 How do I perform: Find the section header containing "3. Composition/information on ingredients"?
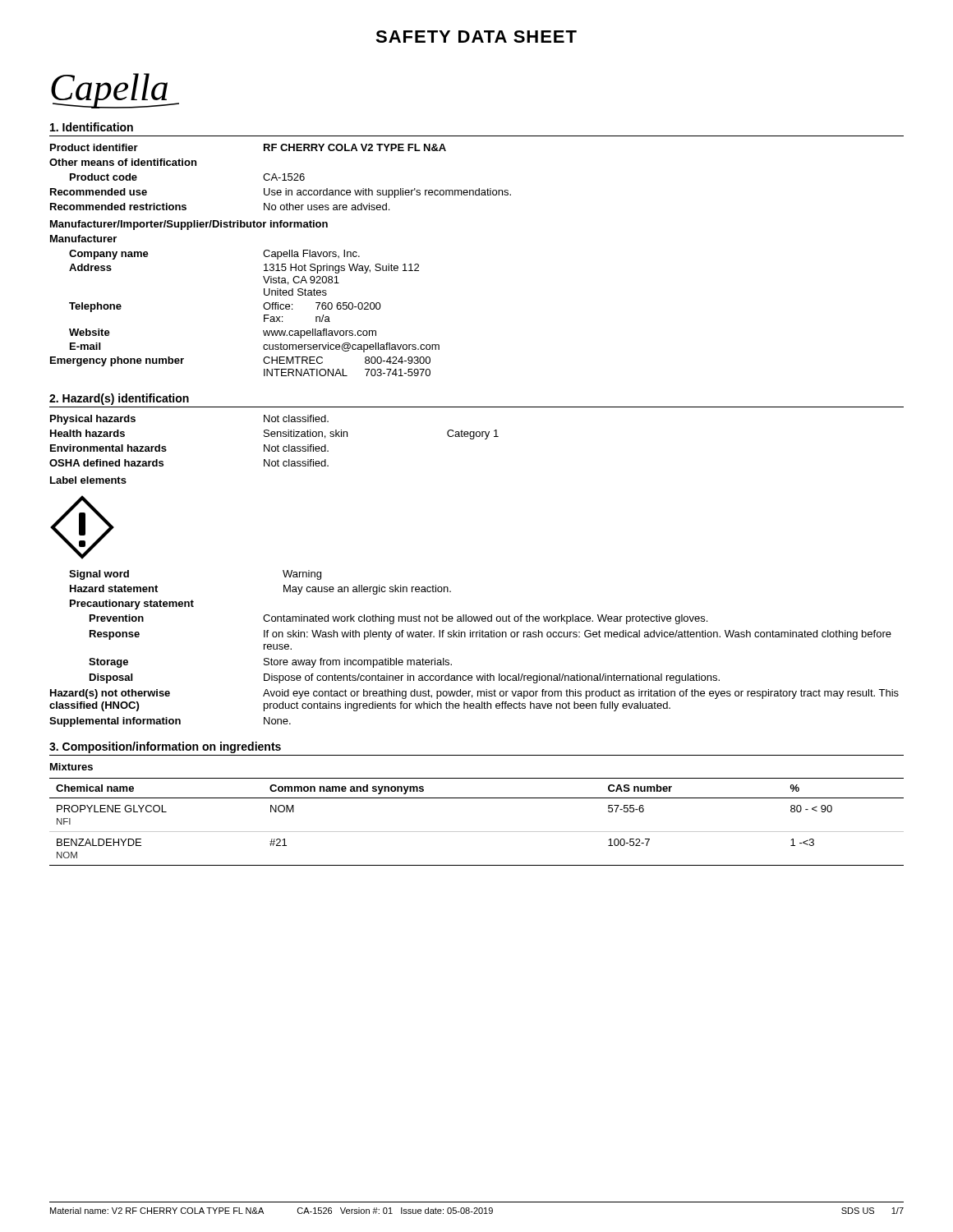click(x=165, y=747)
